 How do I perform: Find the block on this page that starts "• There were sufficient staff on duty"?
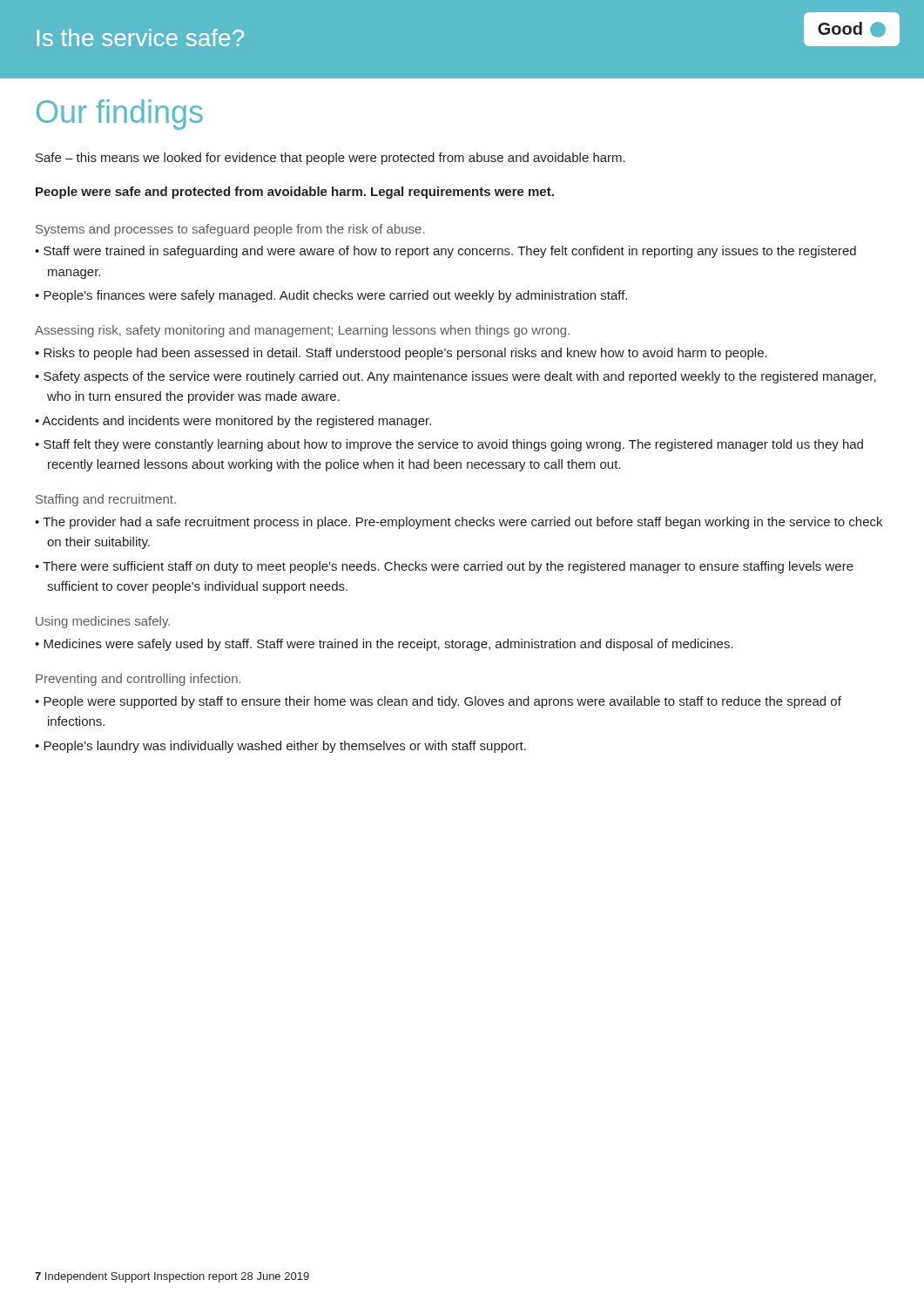click(x=444, y=576)
